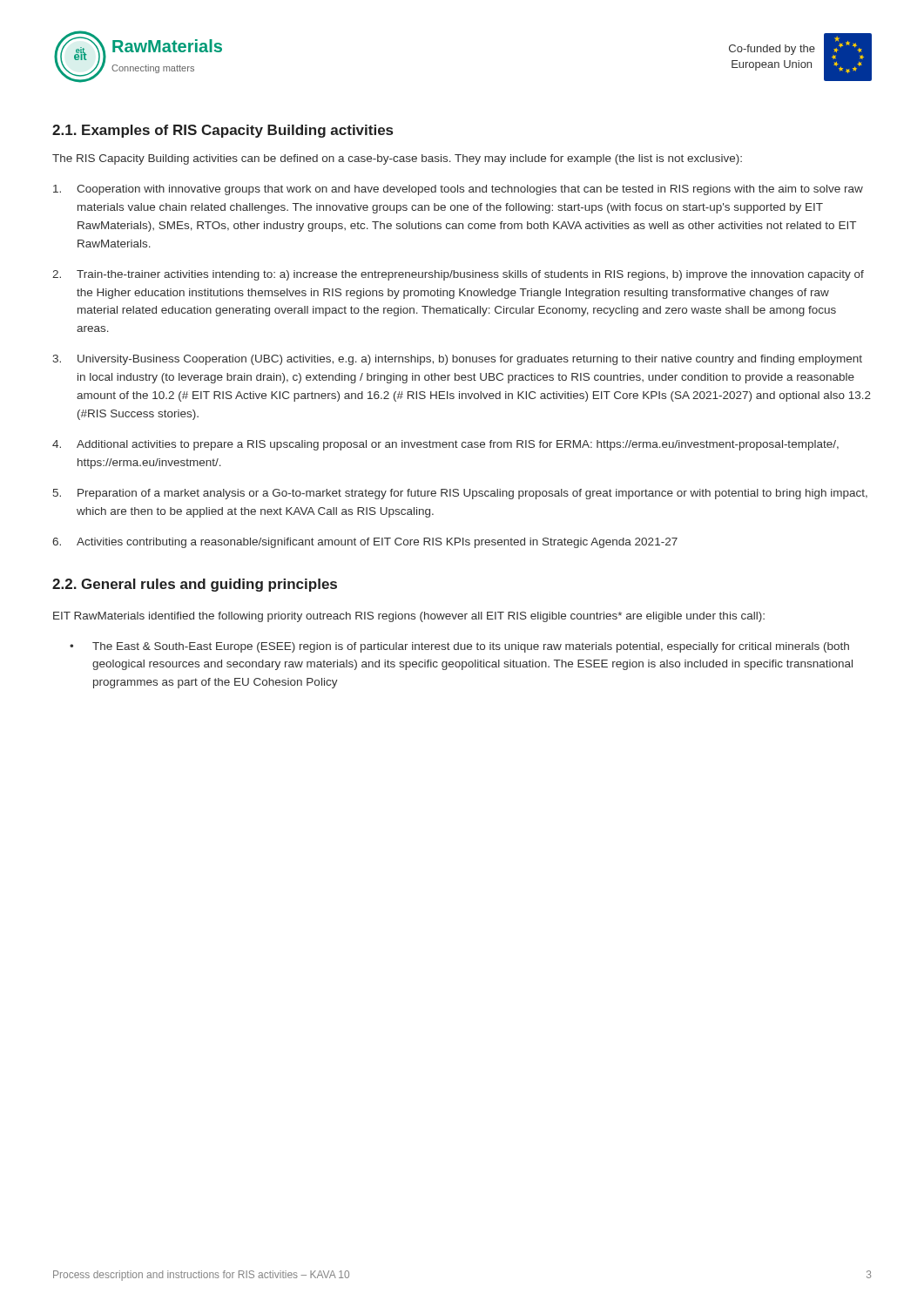Find the list item that reads "Cooperation with innovative groups"
The image size is (924, 1307).
click(x=462, y=217)
